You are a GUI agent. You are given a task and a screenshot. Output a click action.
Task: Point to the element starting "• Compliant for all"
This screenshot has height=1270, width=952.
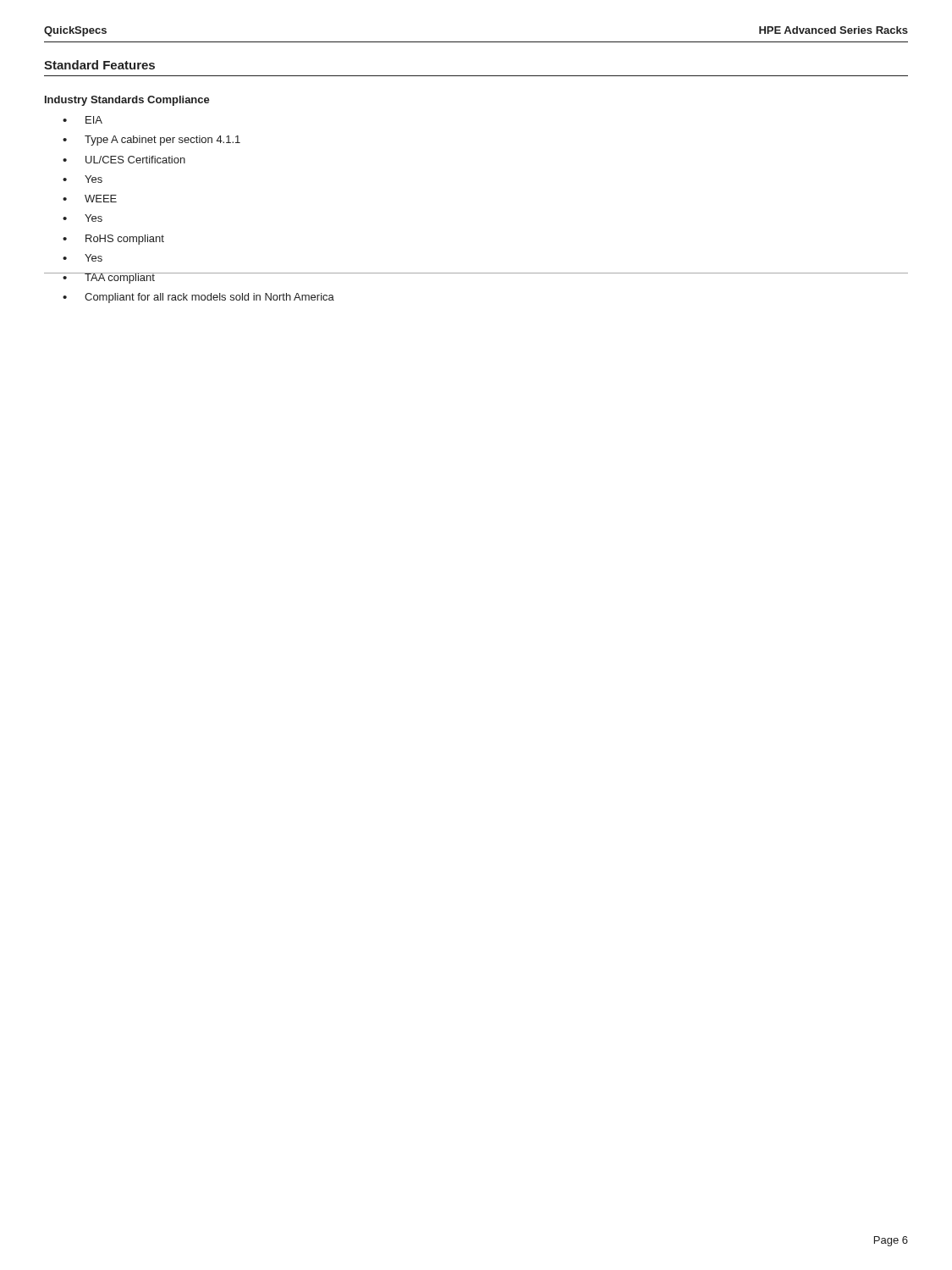(x=198, y=297)
